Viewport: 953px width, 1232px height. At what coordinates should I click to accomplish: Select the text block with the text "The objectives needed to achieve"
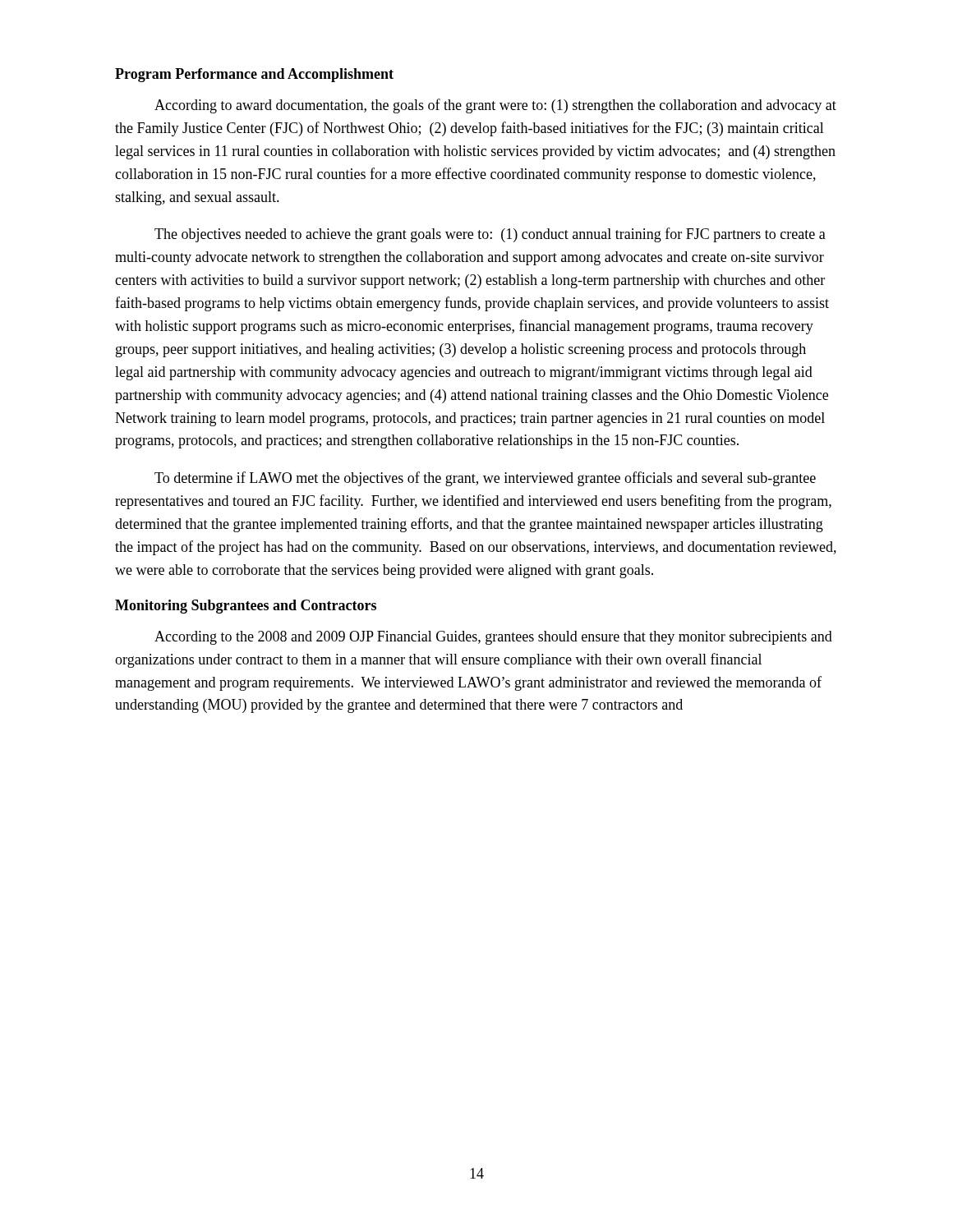pyautogui.click(x=476, y=338)
